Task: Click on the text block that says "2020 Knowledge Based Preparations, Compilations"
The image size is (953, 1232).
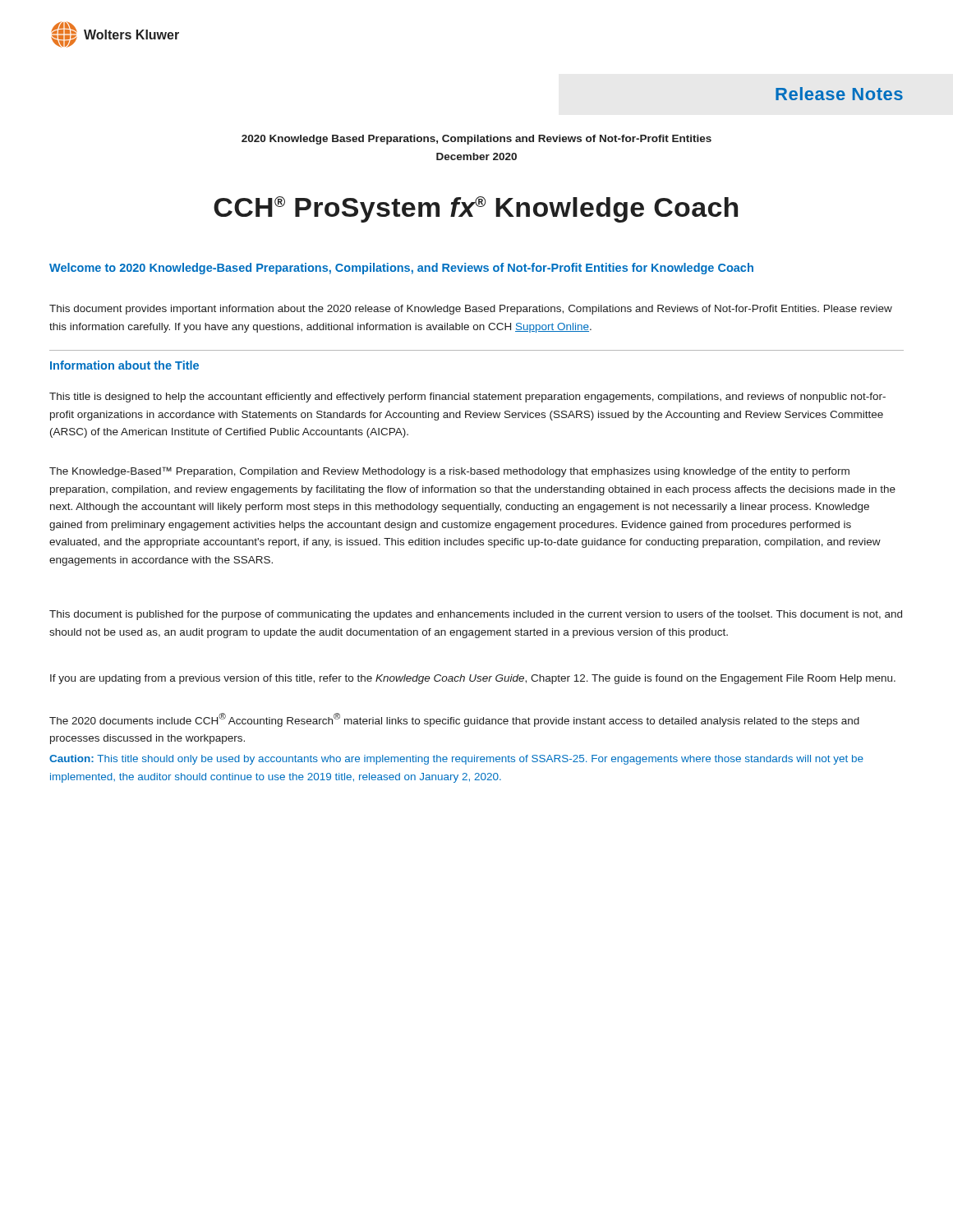Action: (476, 147)
